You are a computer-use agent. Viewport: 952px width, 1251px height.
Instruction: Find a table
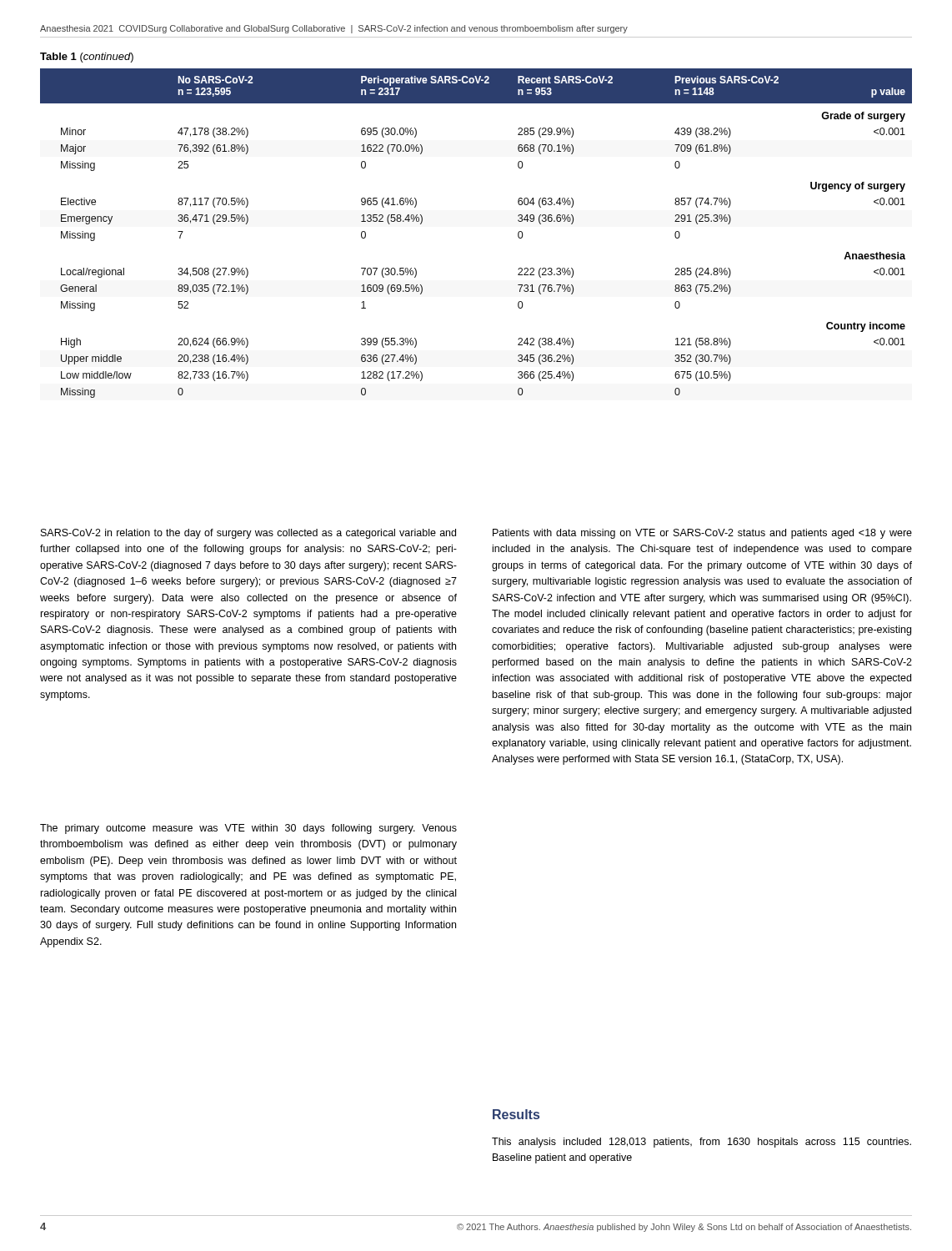476,234
